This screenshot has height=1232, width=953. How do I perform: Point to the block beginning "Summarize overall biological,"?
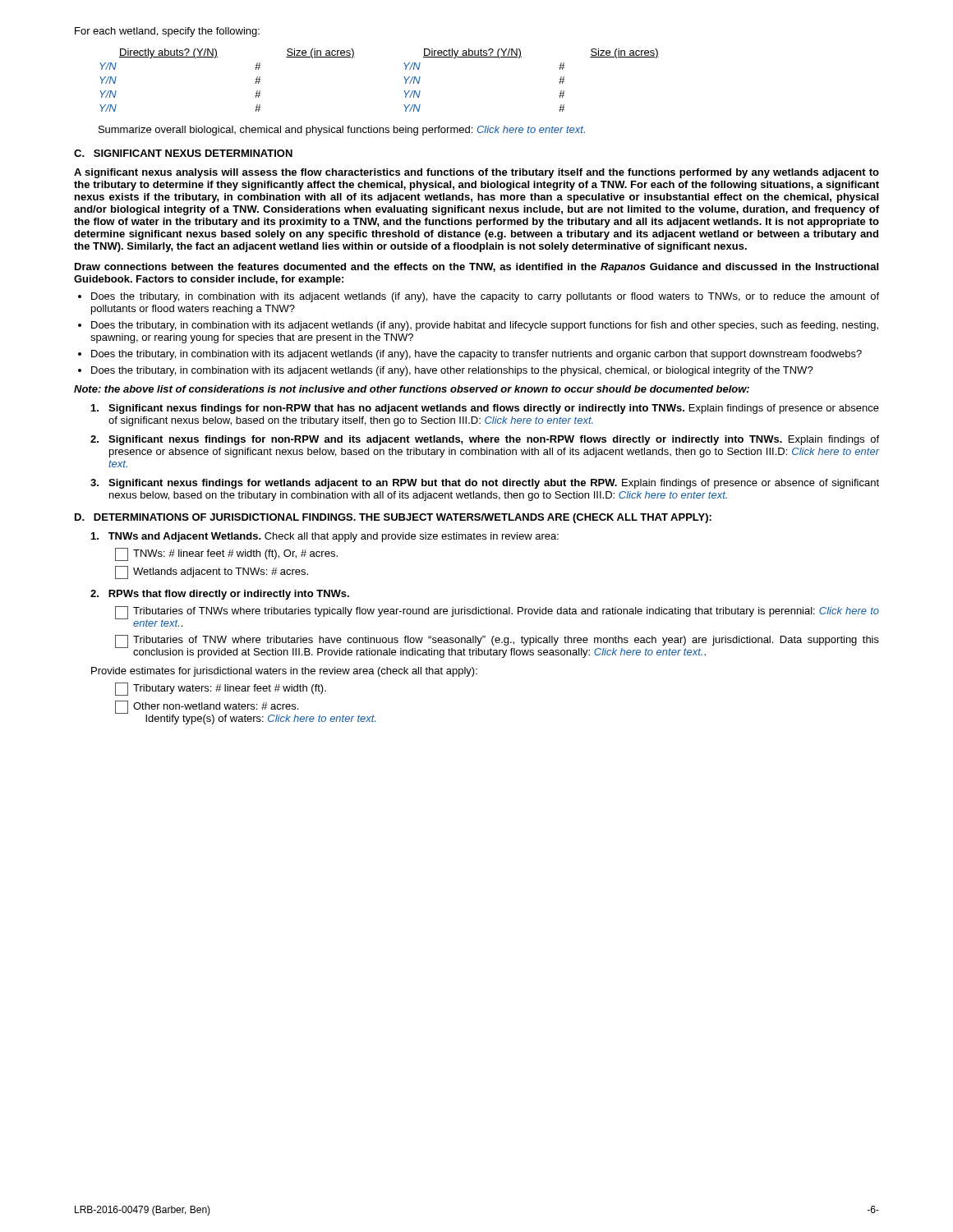(330, 129)
